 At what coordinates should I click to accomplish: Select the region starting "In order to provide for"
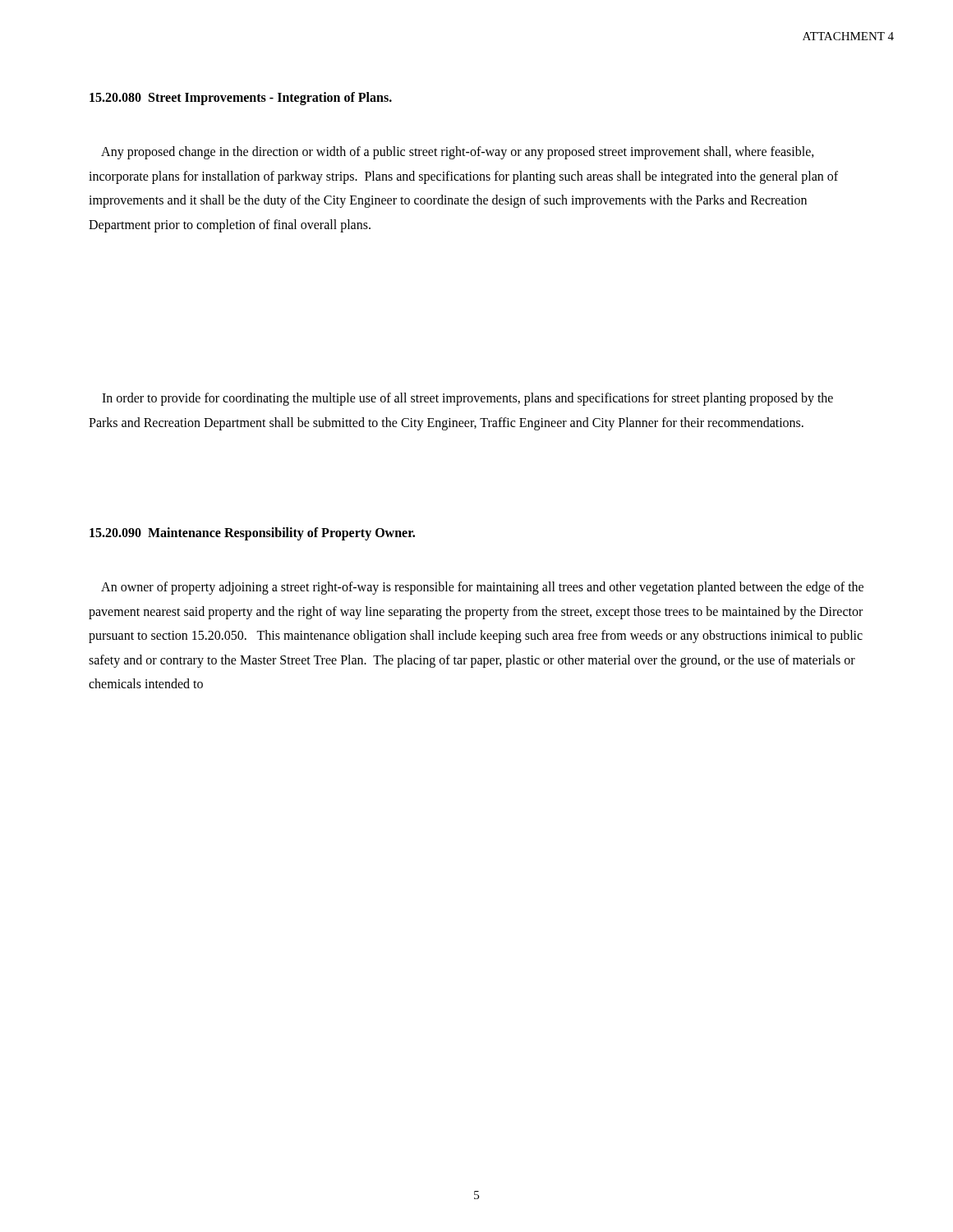[x=461, y=410]
